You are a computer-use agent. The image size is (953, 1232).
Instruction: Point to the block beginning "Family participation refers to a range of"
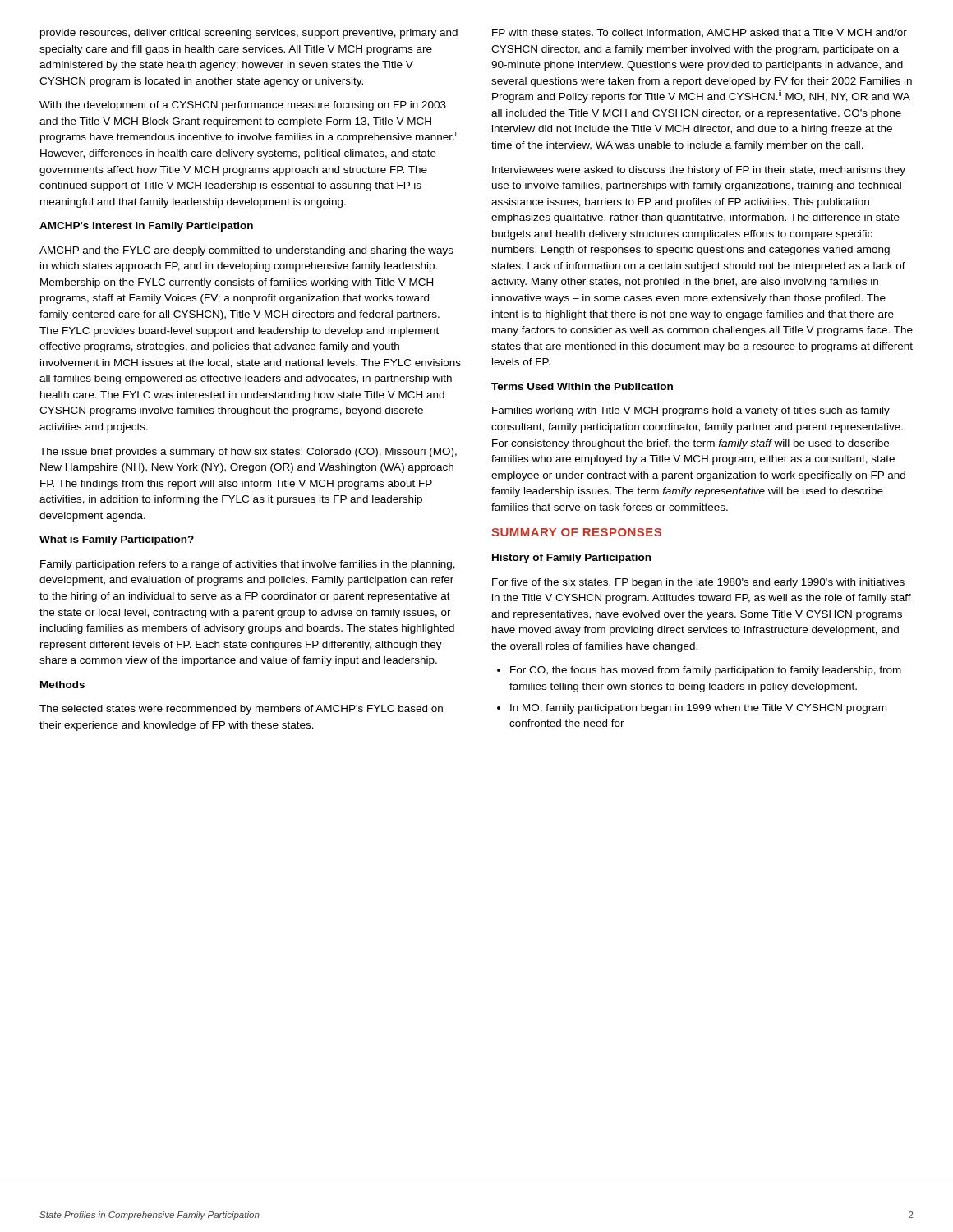pyautogui.click(x=251, y=612)
